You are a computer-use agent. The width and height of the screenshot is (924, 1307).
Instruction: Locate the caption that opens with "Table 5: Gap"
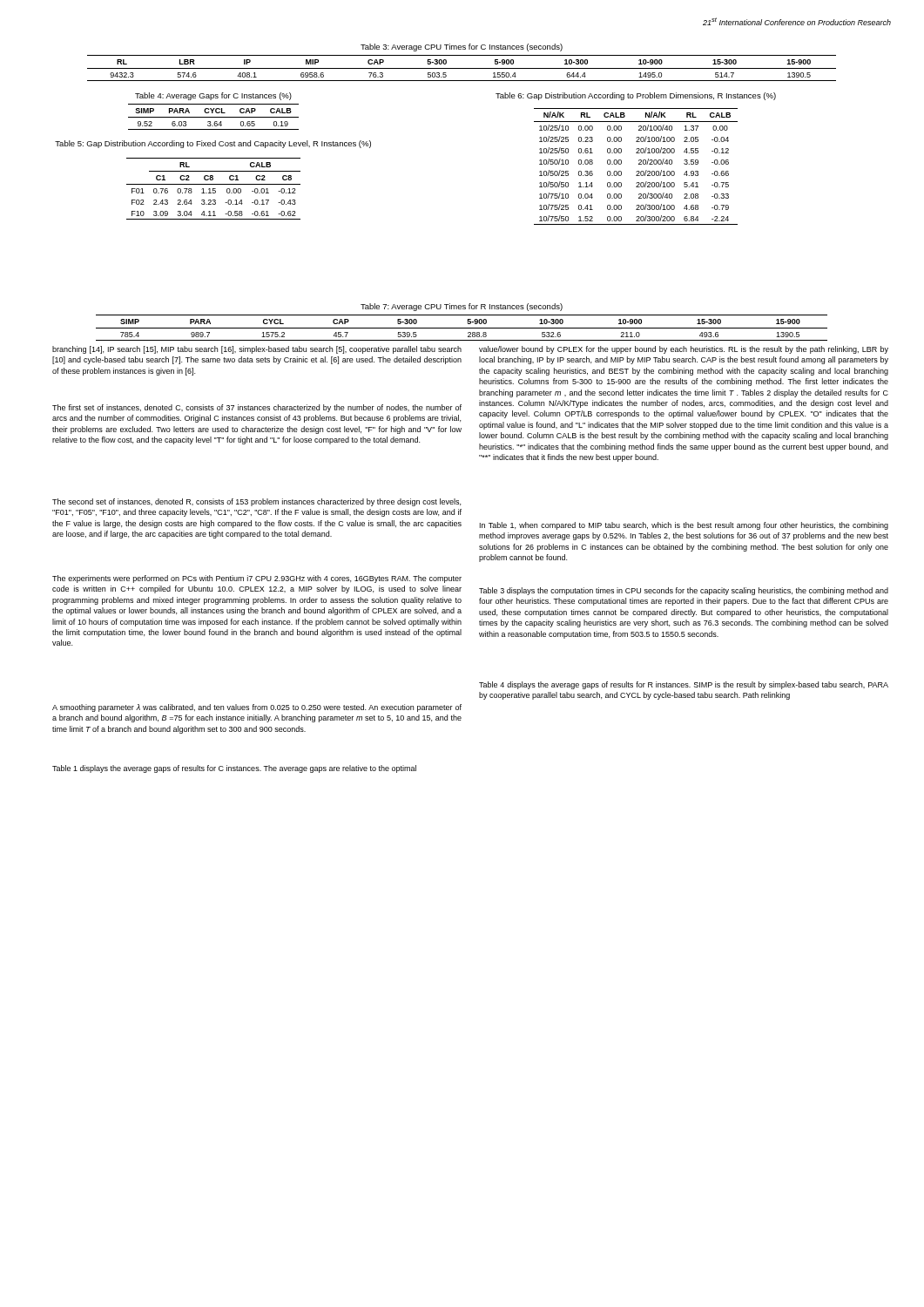(213, 143)
